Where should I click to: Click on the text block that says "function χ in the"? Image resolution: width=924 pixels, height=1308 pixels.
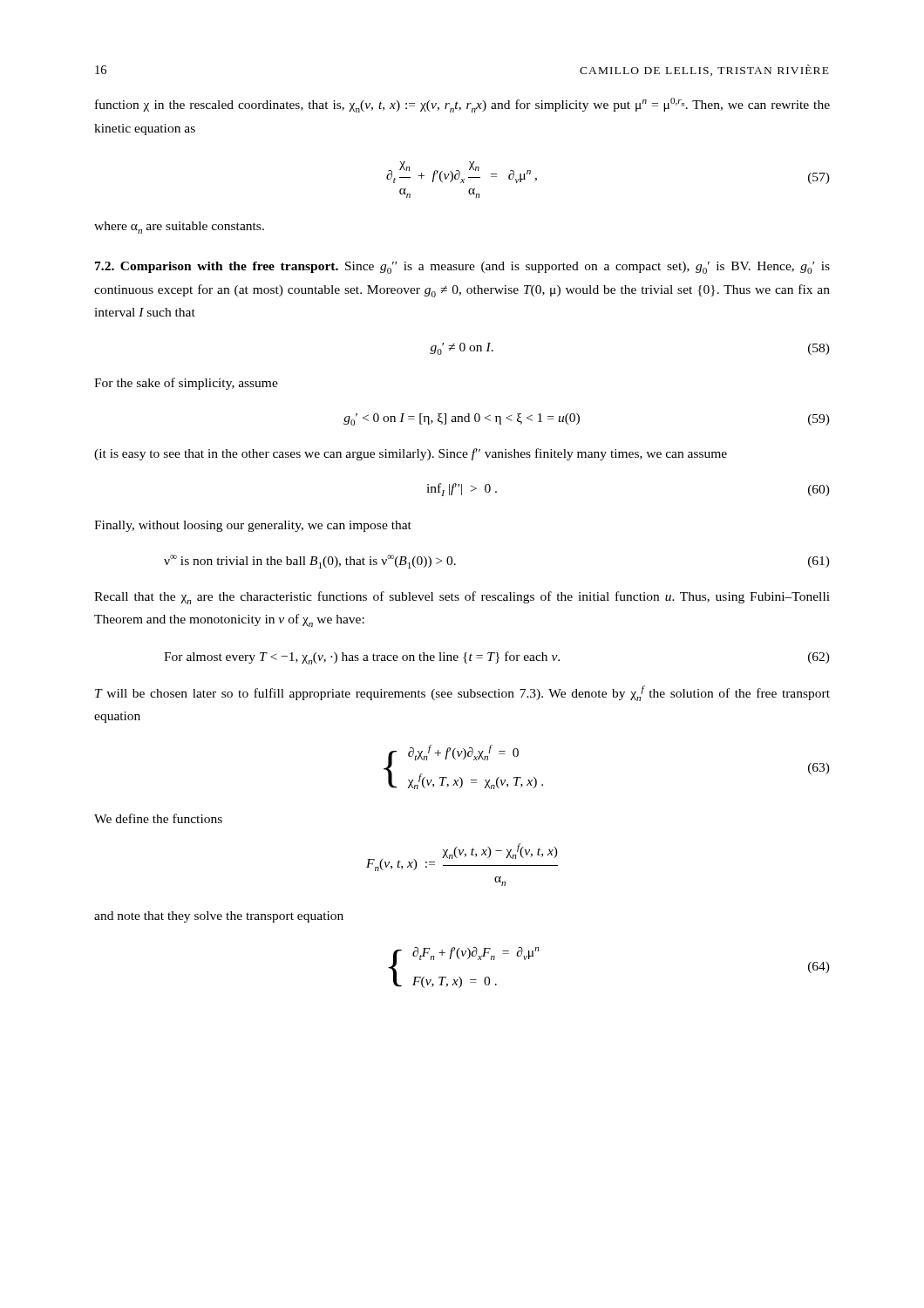(x=462, y=116)
